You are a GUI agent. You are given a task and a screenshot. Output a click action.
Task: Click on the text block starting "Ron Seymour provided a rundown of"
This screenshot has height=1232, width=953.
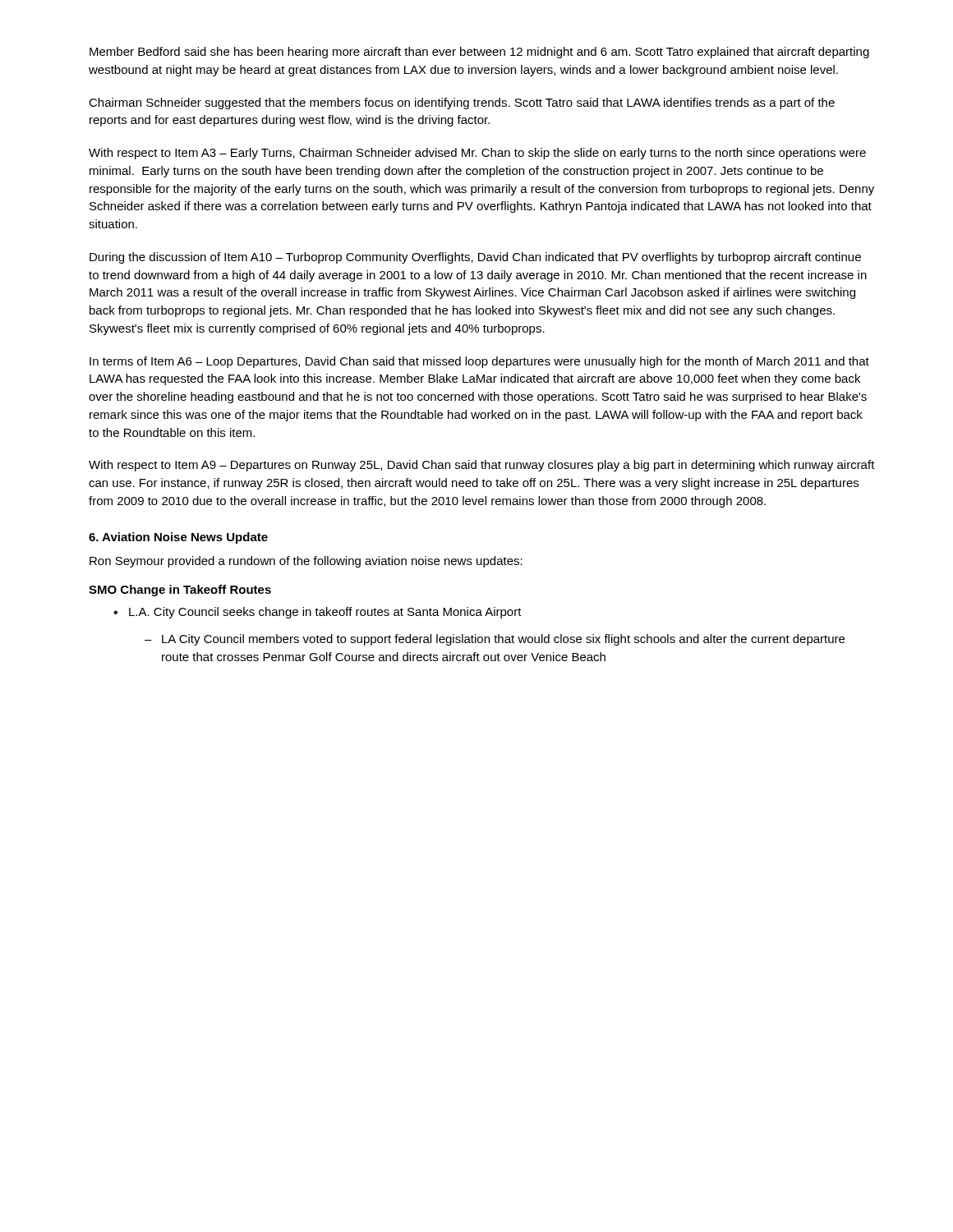coord(306,560)
